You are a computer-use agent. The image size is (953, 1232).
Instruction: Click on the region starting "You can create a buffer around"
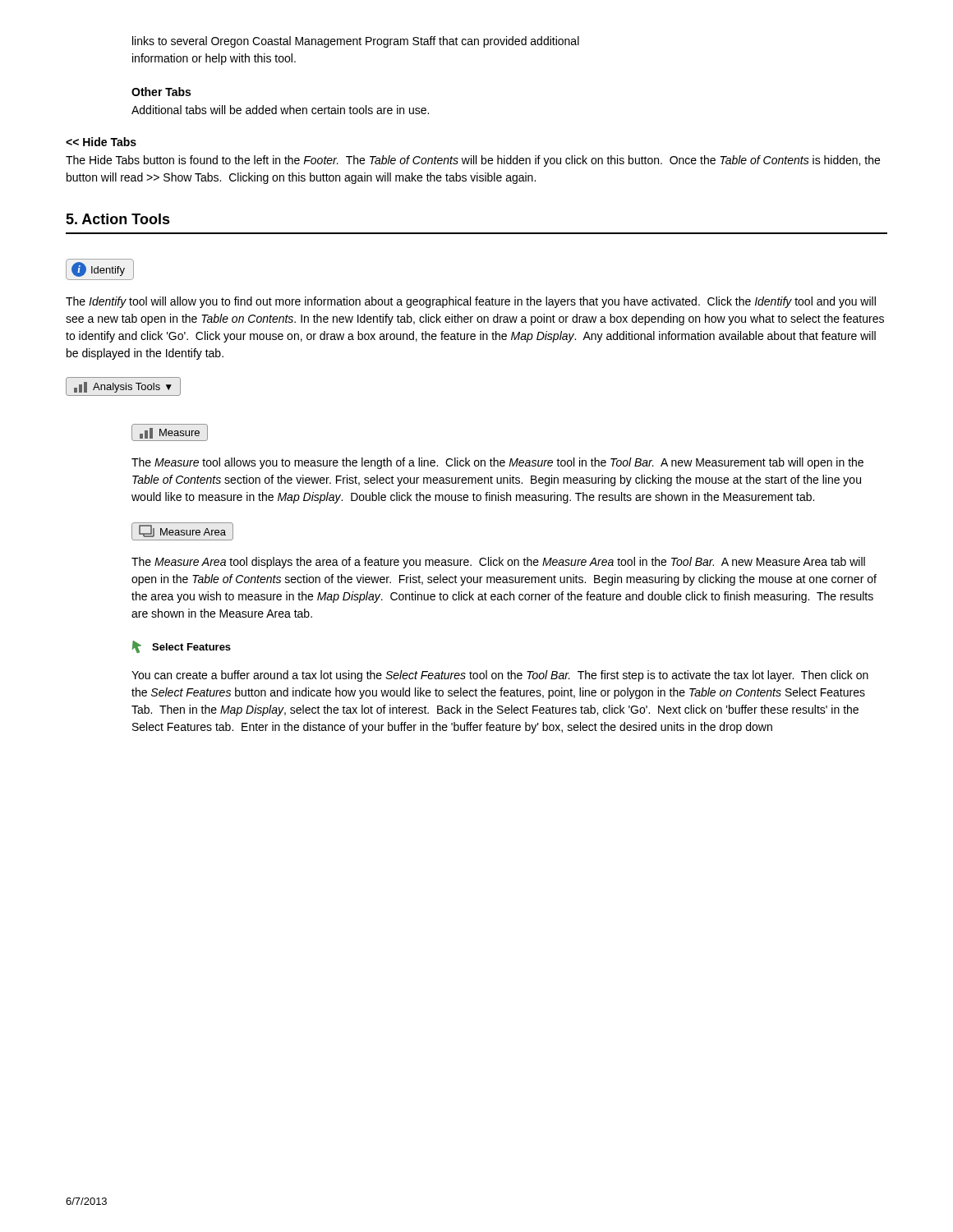(500, 701)
